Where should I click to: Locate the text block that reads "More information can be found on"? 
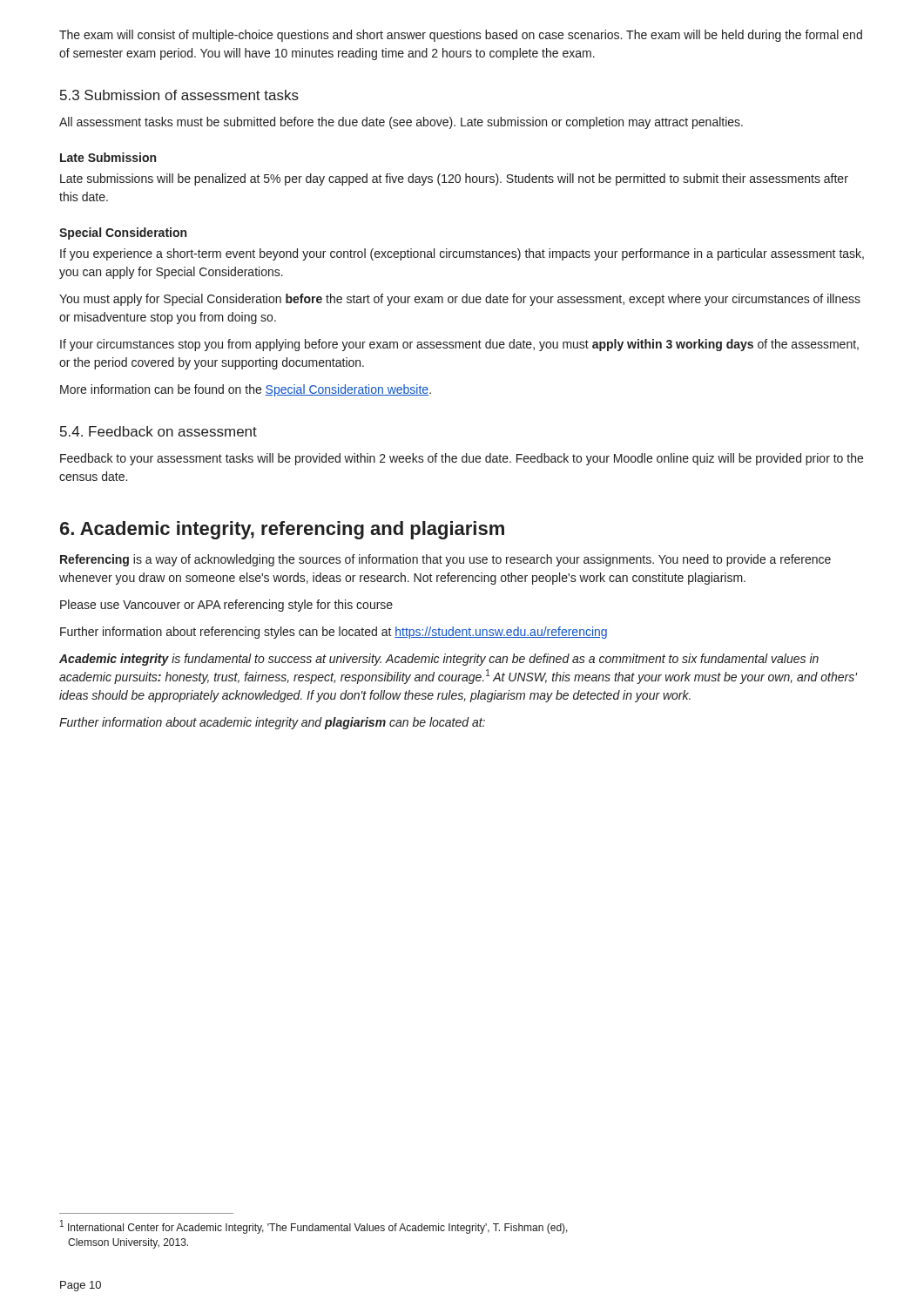coord(246,390)
